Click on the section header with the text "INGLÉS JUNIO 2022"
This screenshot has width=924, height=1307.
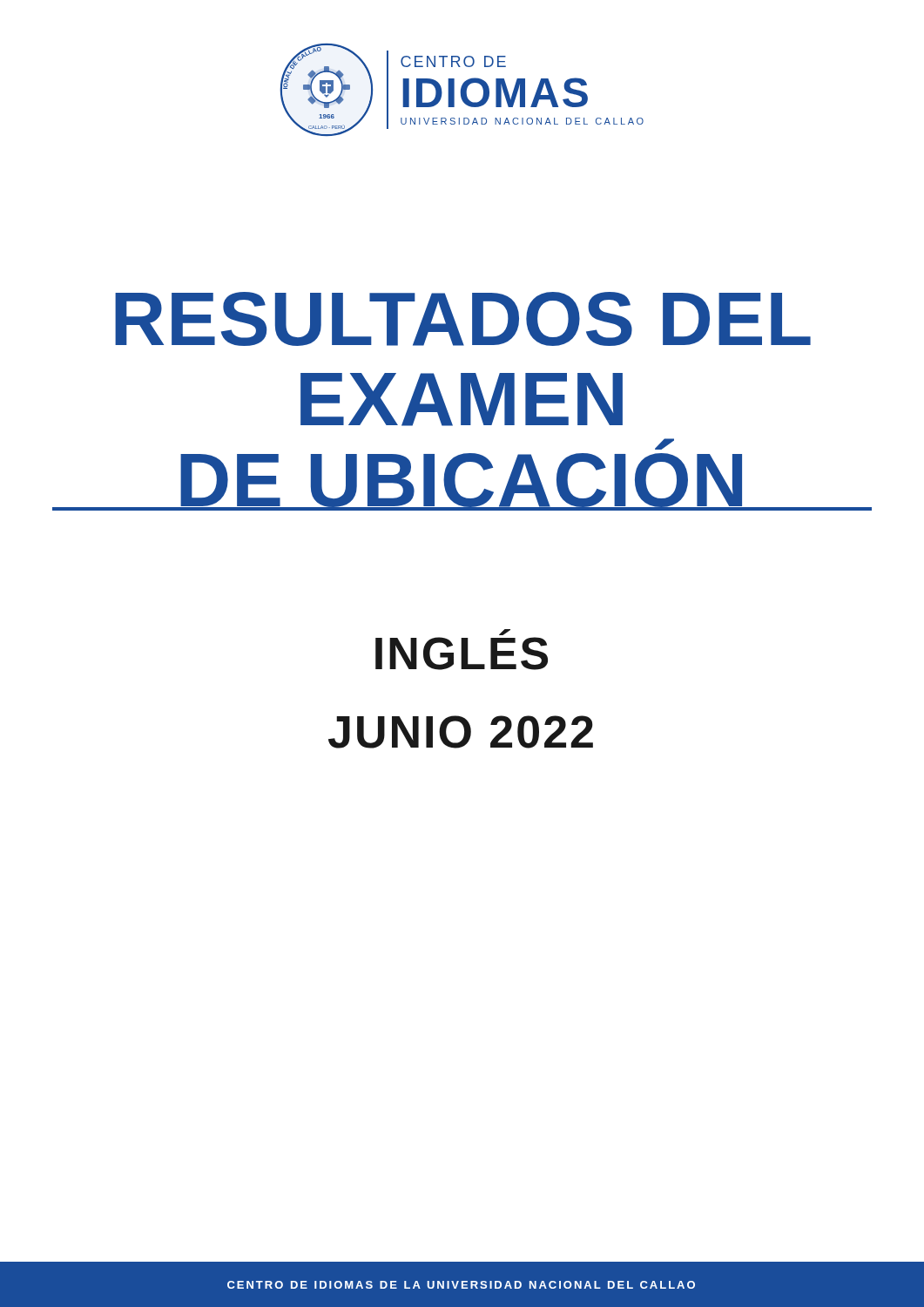pyautogui.click(x=505, y=632)
